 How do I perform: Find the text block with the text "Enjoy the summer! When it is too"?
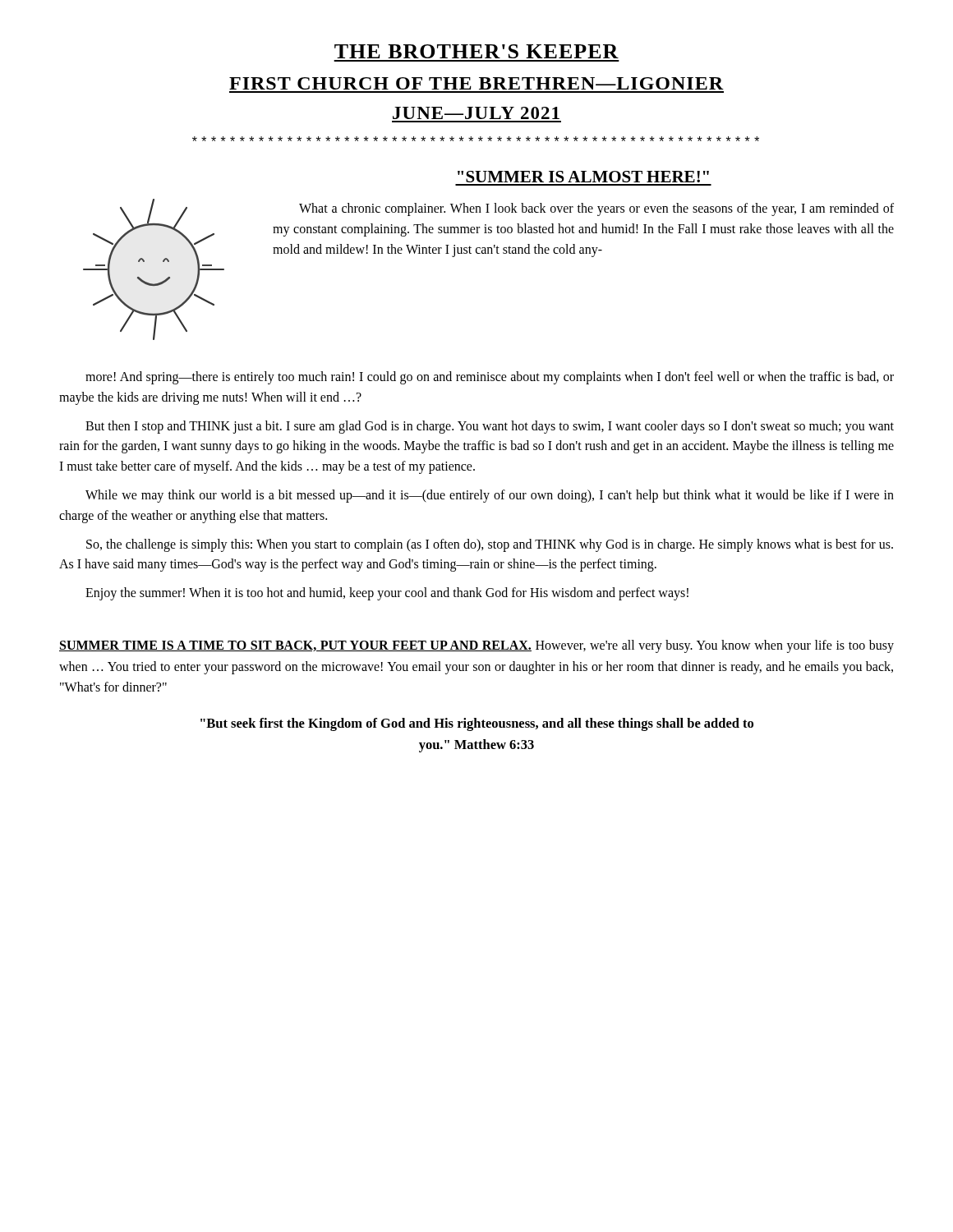pyautogui.click(x=388, y=593)
